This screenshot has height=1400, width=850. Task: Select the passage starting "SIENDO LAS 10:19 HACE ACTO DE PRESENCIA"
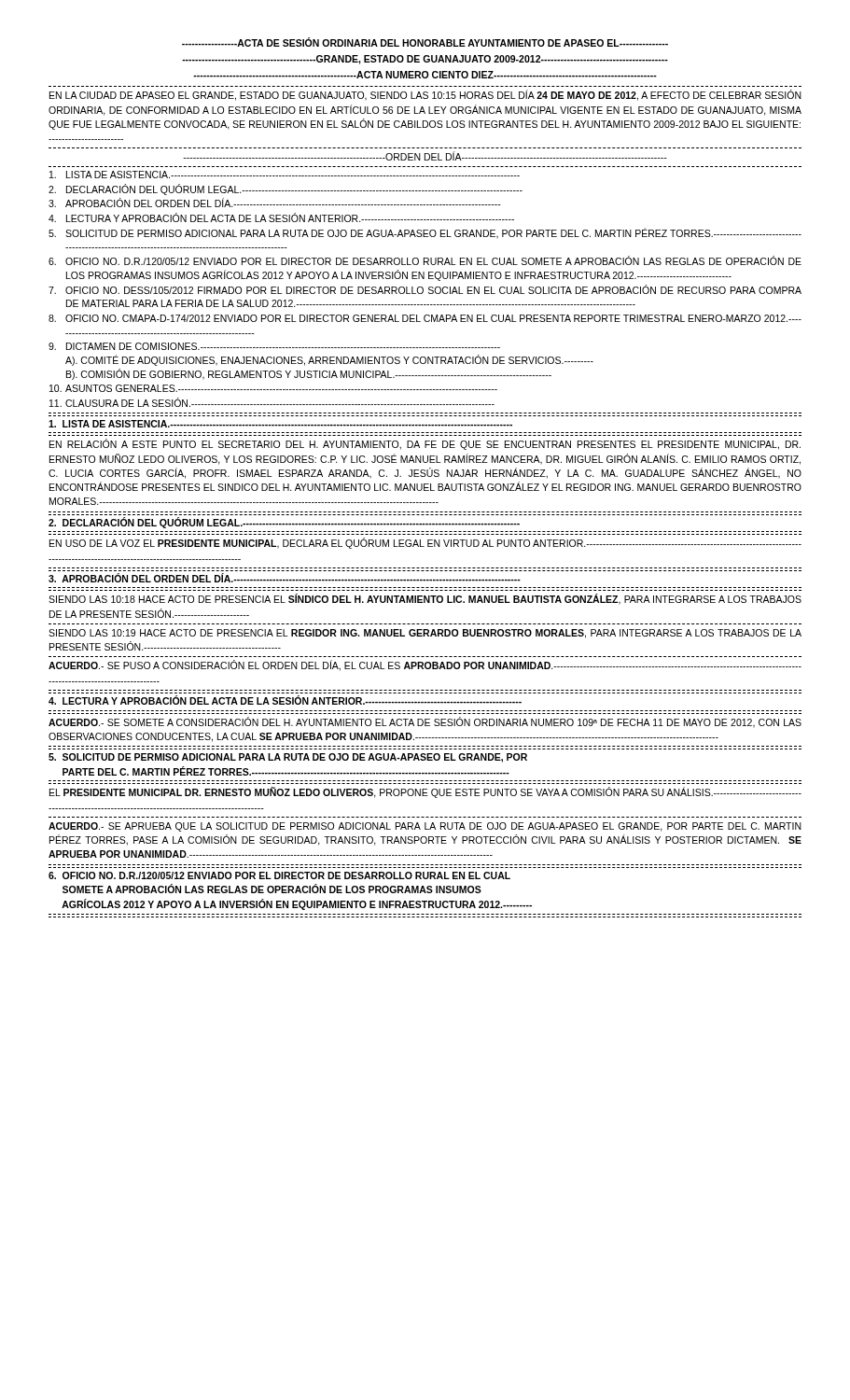coord(425,640)
